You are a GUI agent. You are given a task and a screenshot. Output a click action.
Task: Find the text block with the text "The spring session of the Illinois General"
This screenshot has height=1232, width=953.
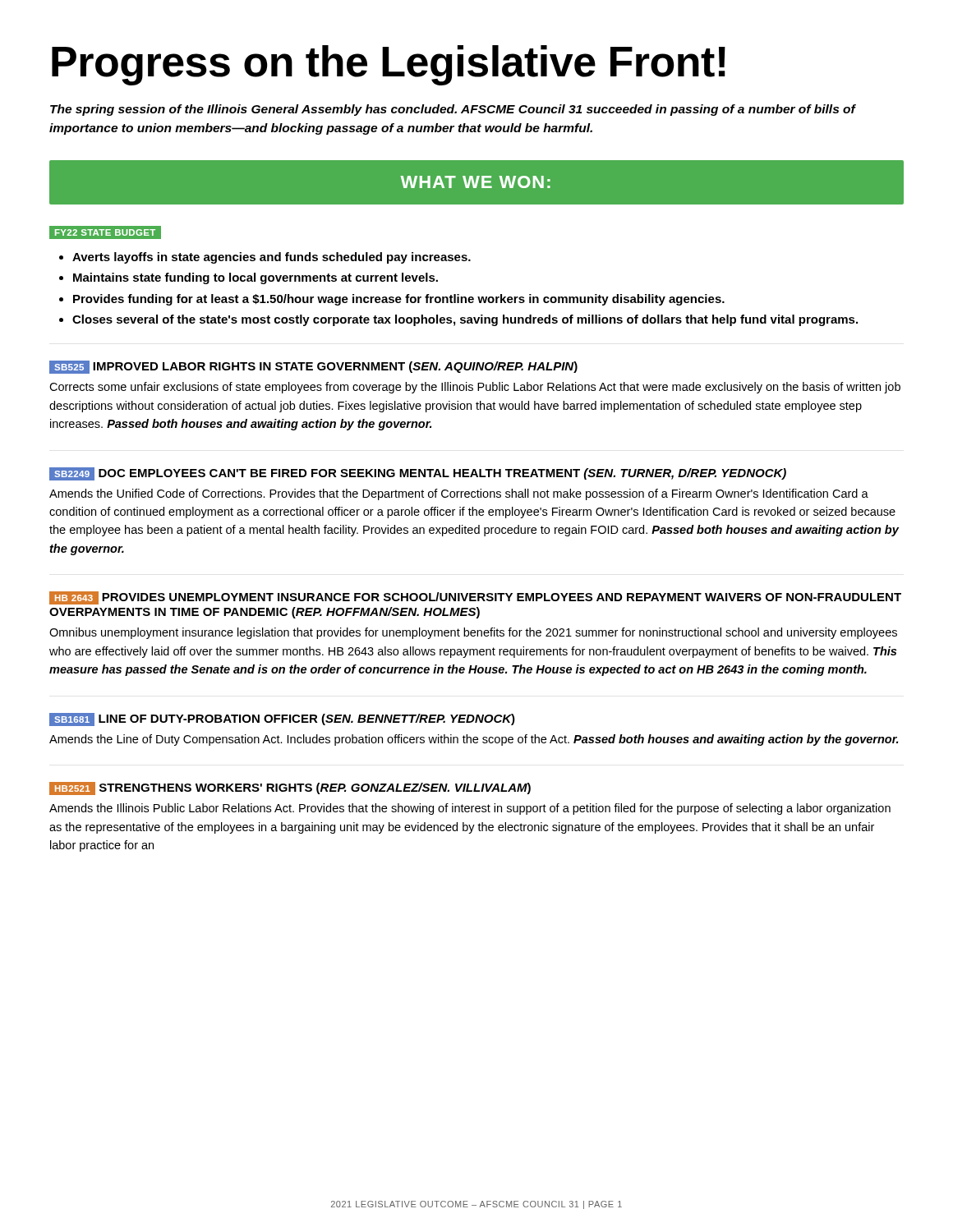click(476, 118)
